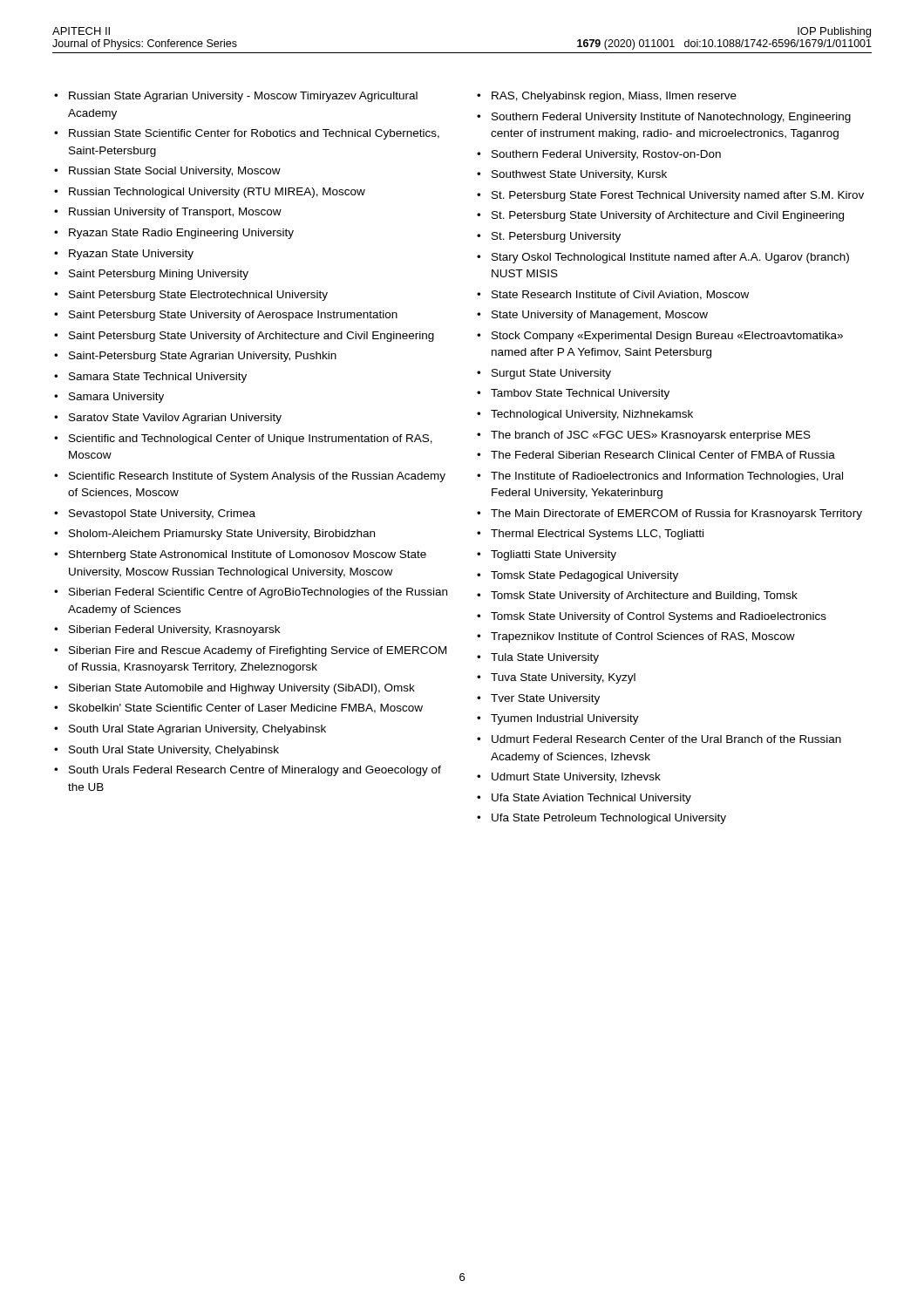This screenshot has height=1308, width=924.
Task: Click on the list item that reads "Sholom-Aleichem Priamursky State"
Action: (222, 534)
